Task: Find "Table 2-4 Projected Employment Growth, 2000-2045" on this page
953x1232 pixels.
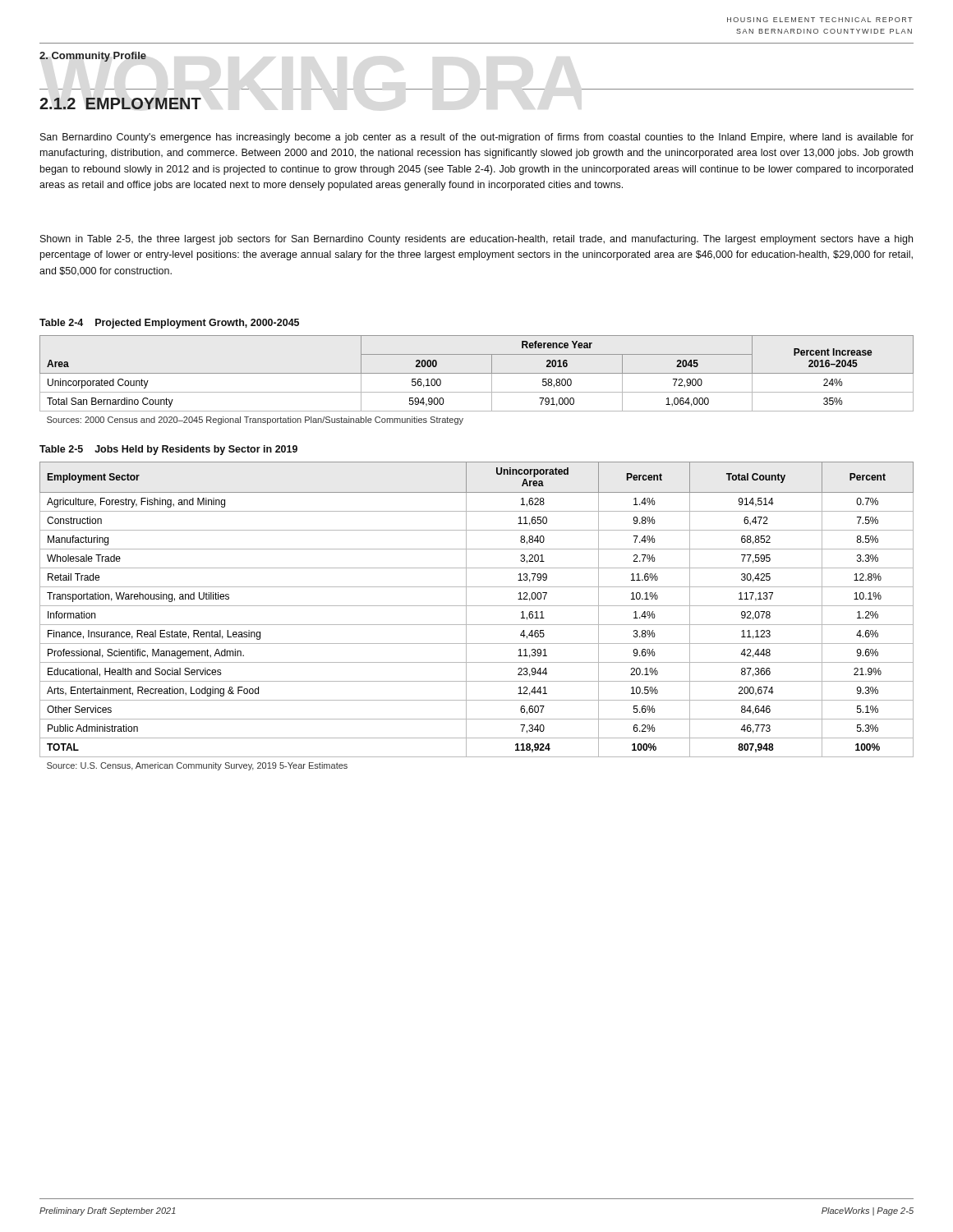Action: tap(169, 323)
